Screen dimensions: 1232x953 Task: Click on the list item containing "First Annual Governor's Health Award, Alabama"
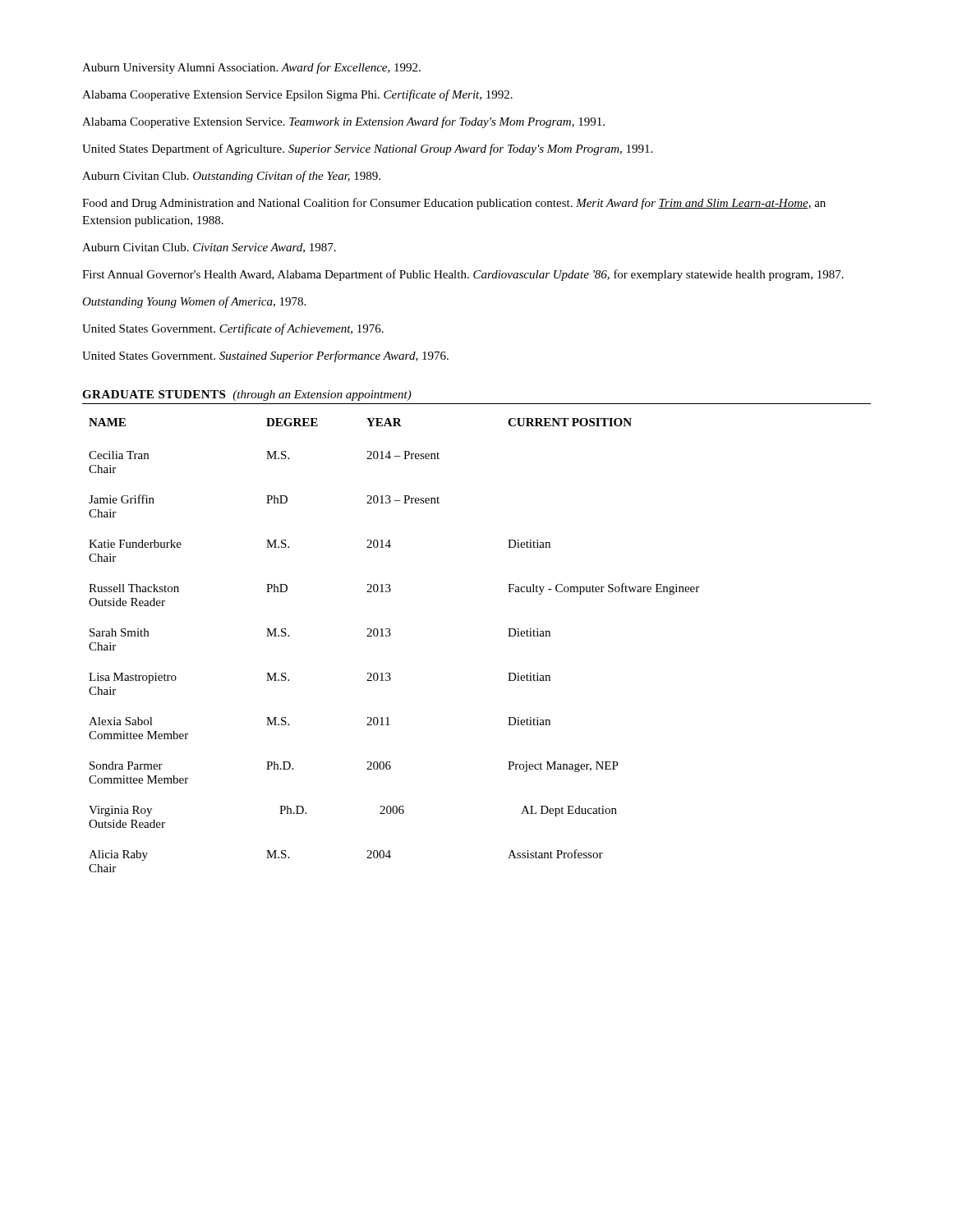(463, 274)
